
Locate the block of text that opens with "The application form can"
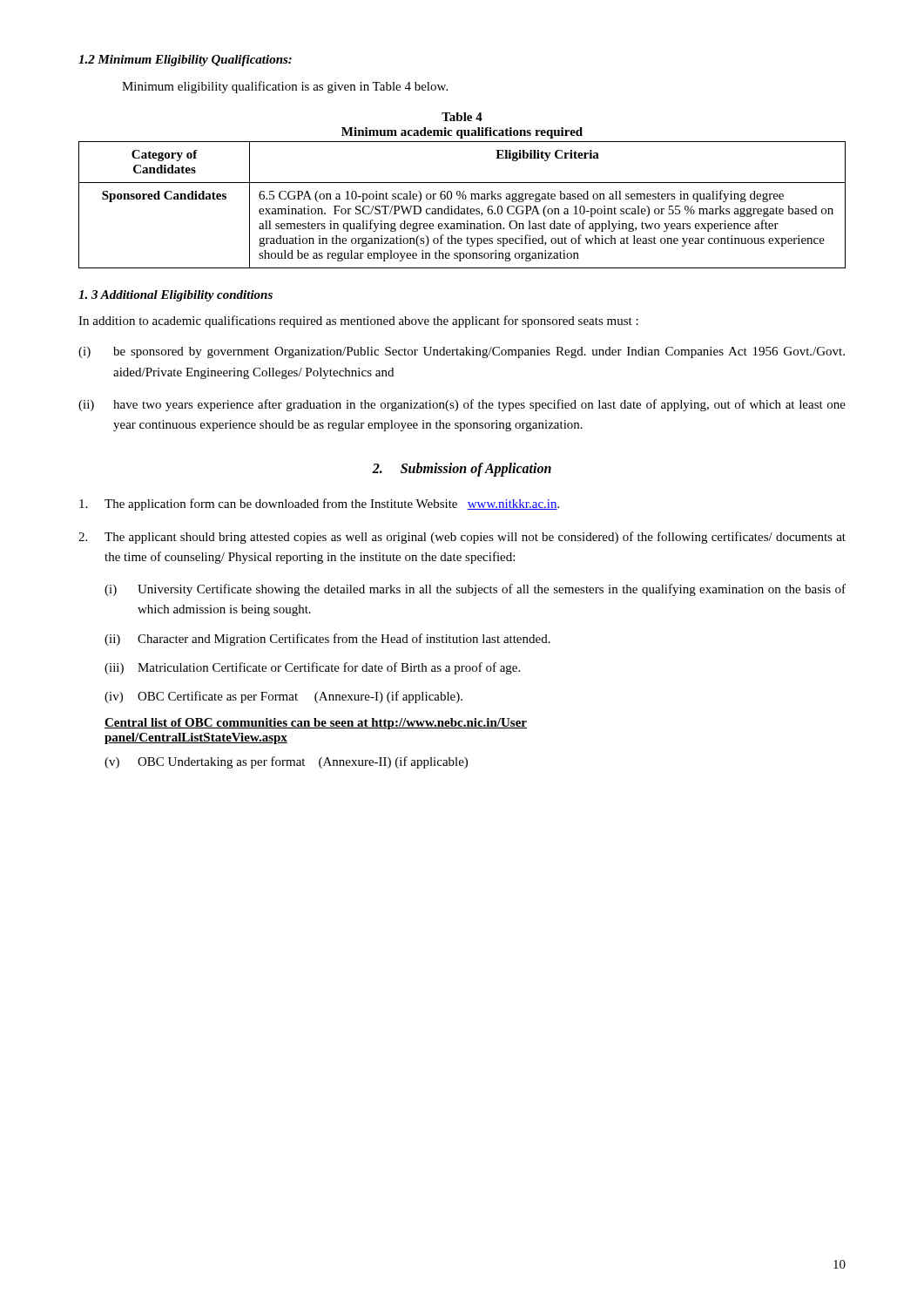point(462,504)
